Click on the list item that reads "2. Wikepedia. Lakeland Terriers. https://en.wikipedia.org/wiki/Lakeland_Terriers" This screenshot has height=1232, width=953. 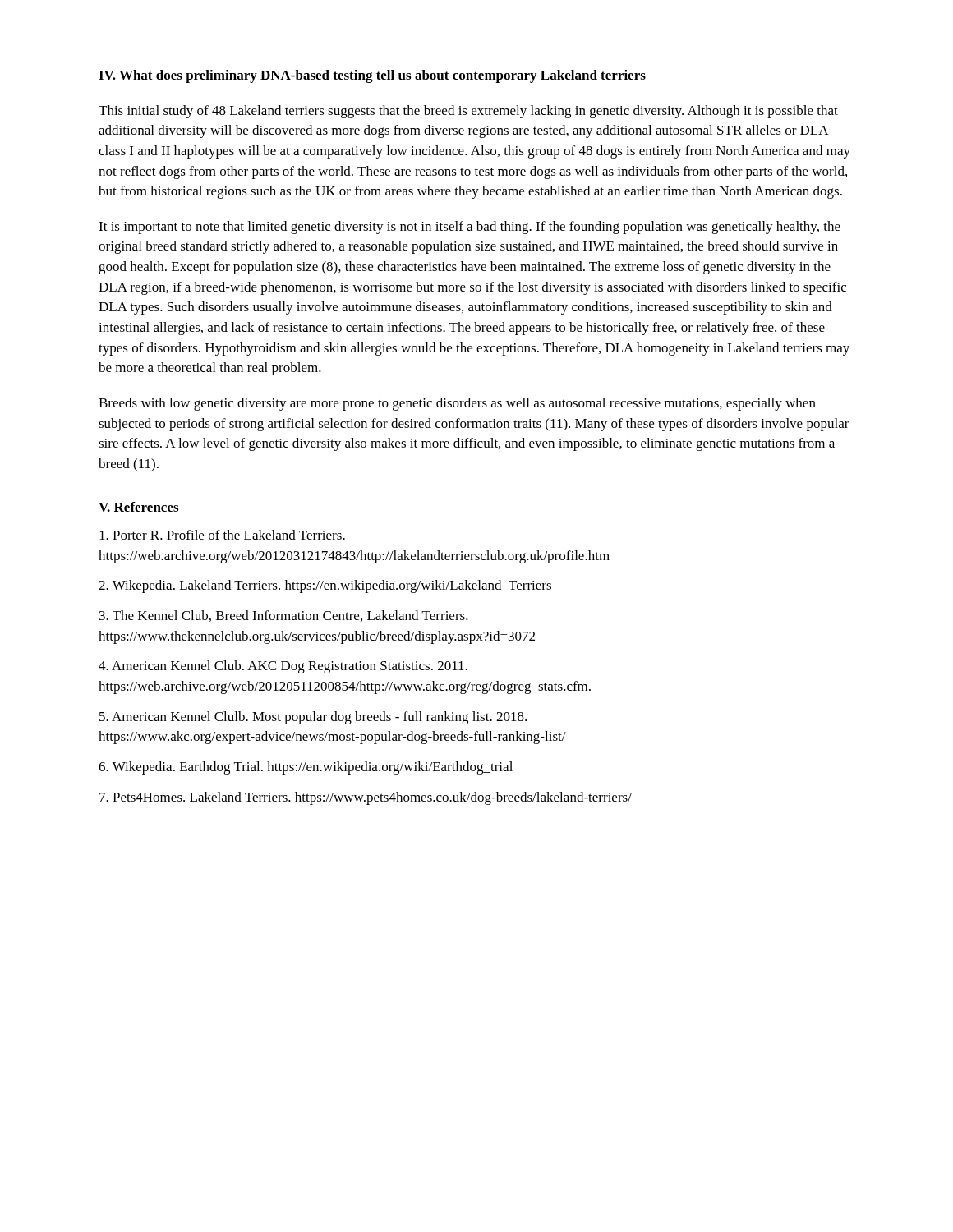tap(325, 586)
